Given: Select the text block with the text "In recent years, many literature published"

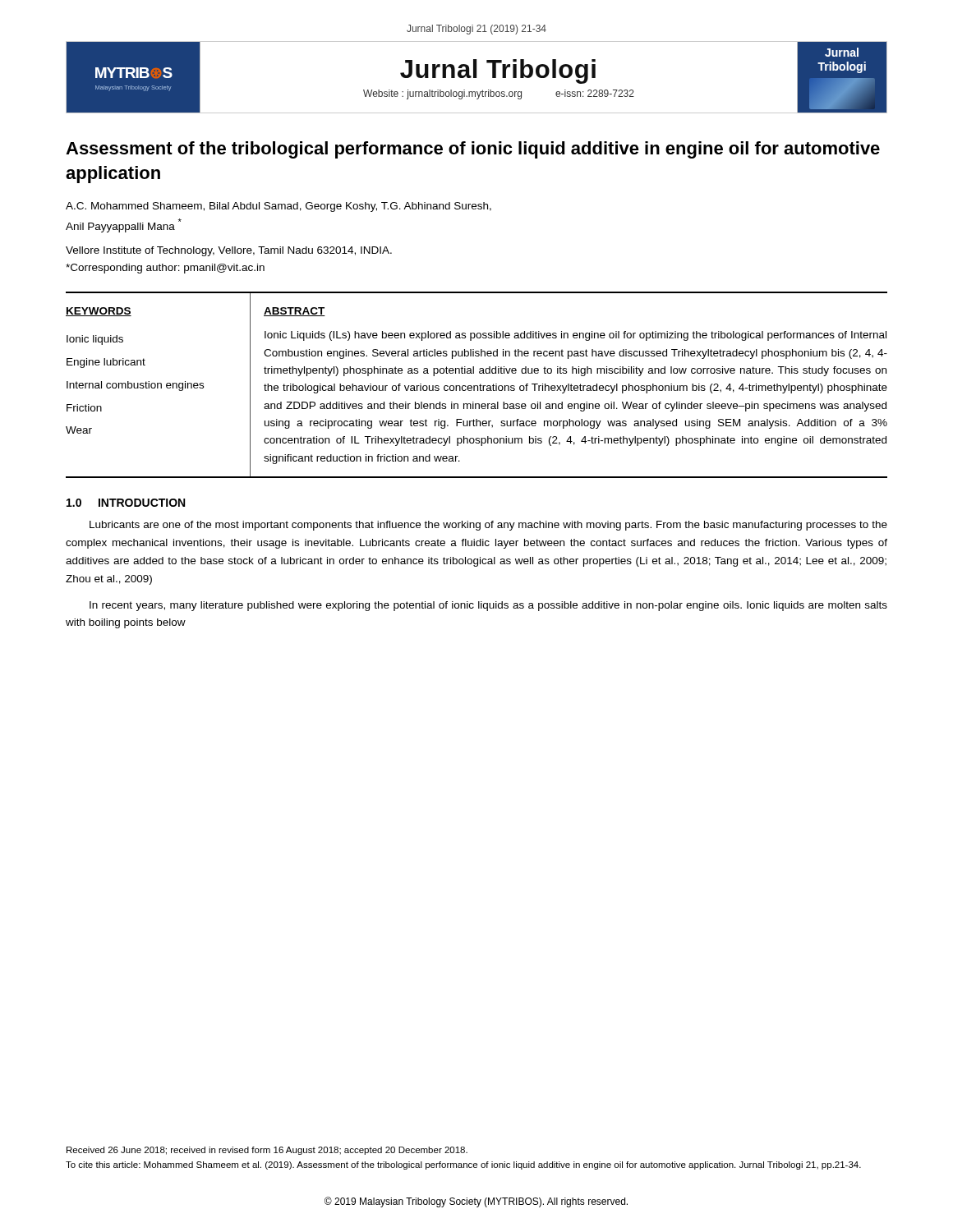Looking at the screenshot, I should click(x=476, y=614).
